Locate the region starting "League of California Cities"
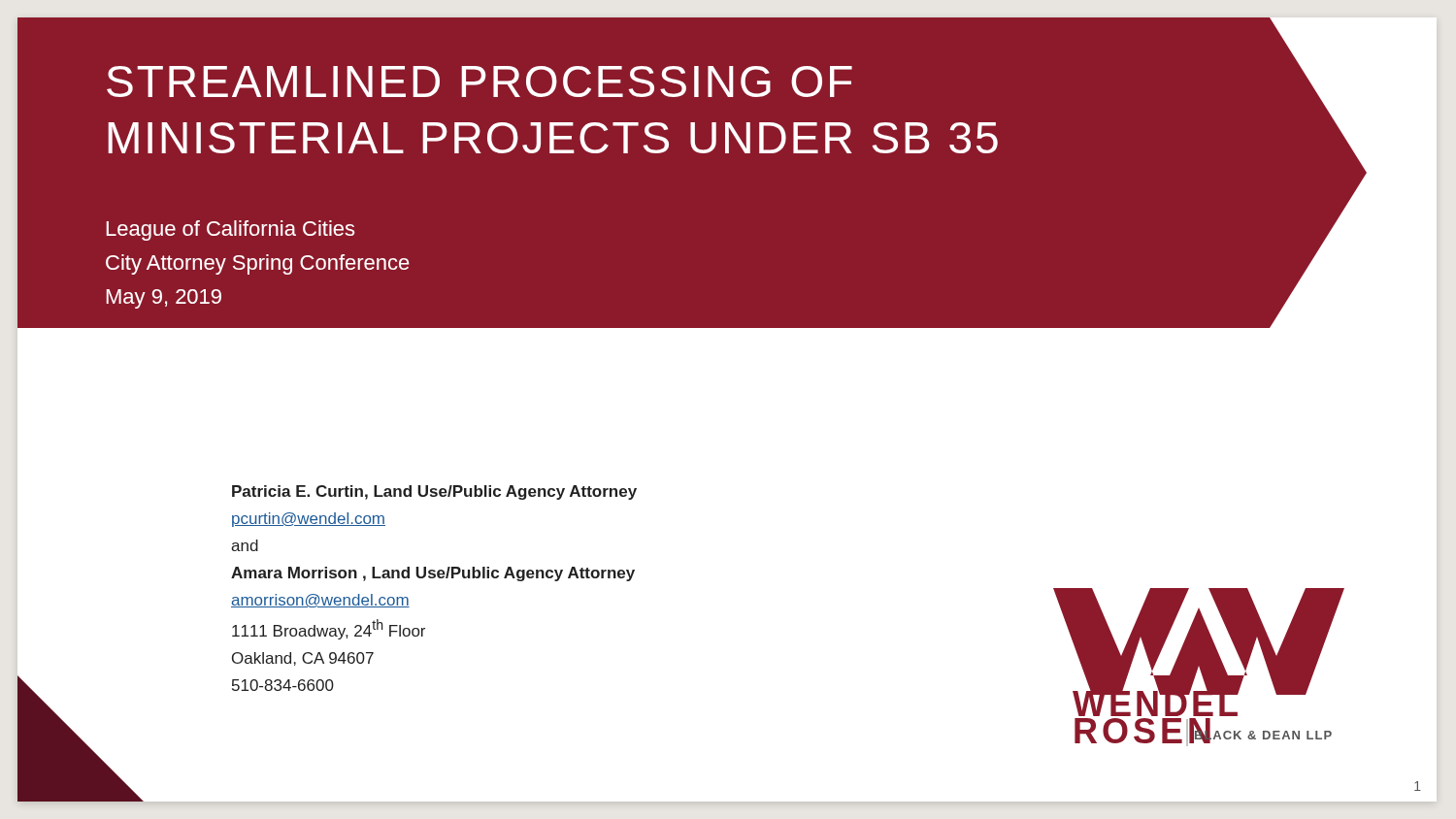Image resolution: width=1456 pixels, height=819 pixels. (x=230, y=229)
